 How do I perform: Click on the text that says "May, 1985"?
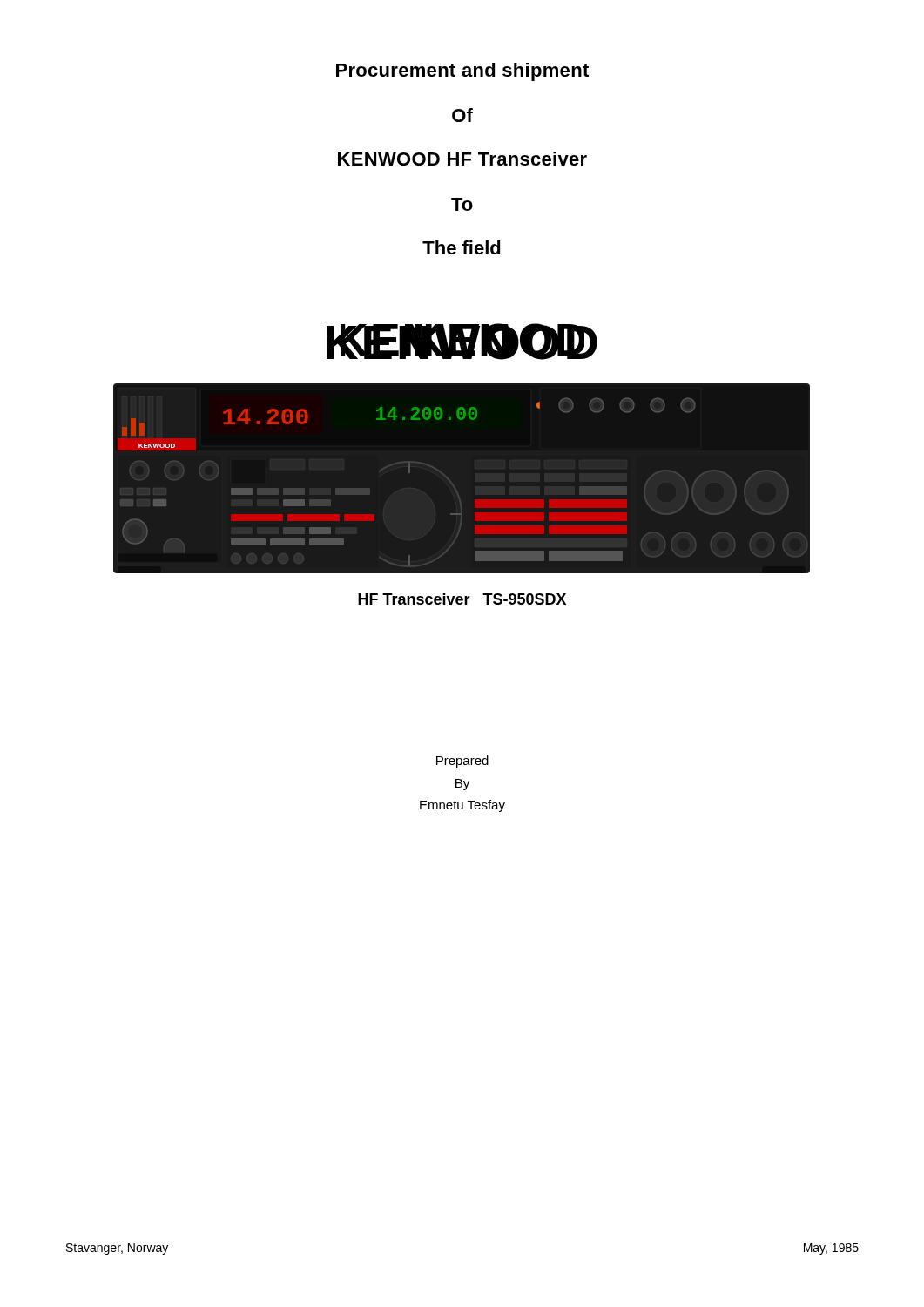tap(831, 1248)
